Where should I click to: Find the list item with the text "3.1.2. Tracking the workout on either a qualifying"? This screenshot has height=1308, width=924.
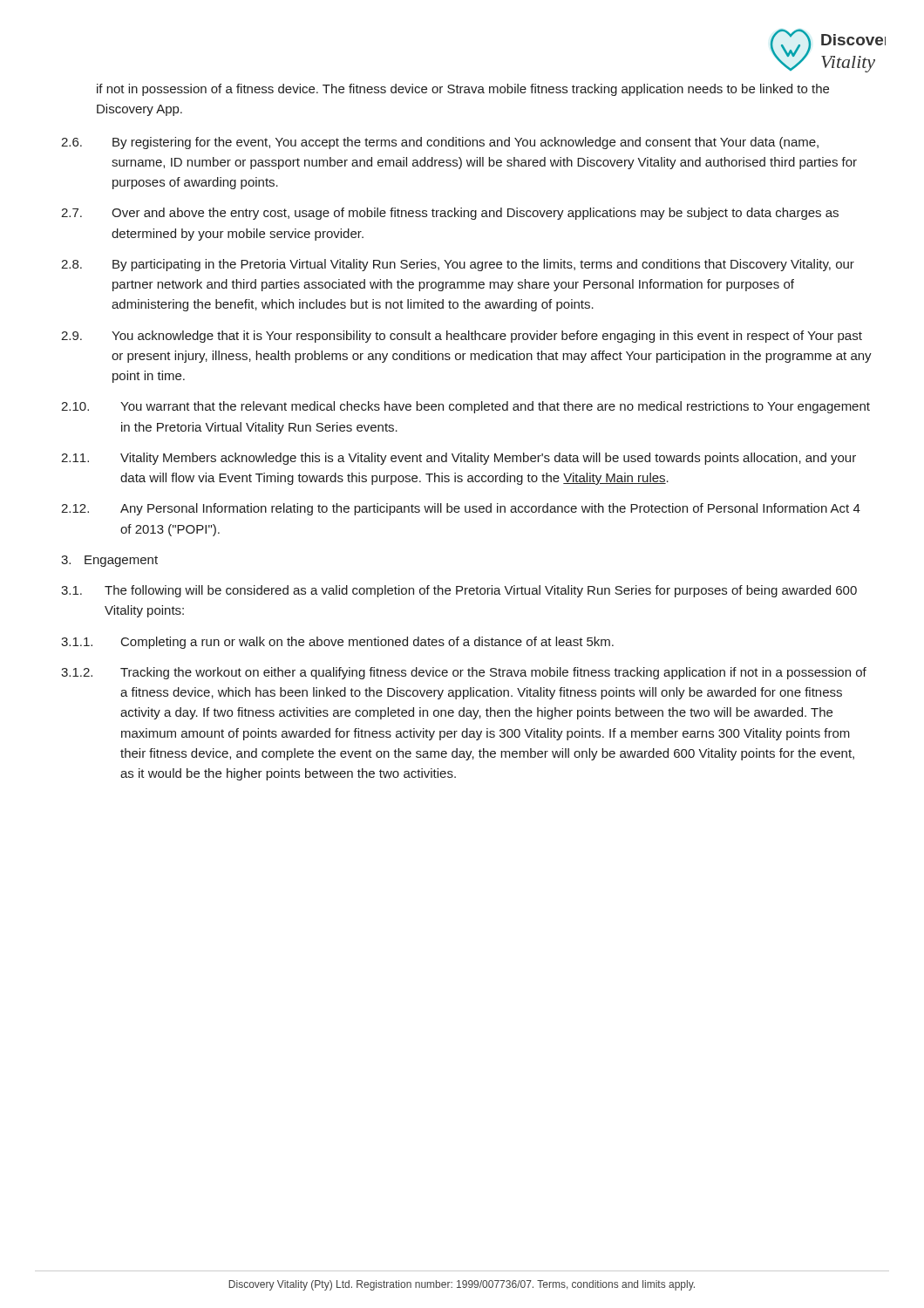(x=466, y=722)
